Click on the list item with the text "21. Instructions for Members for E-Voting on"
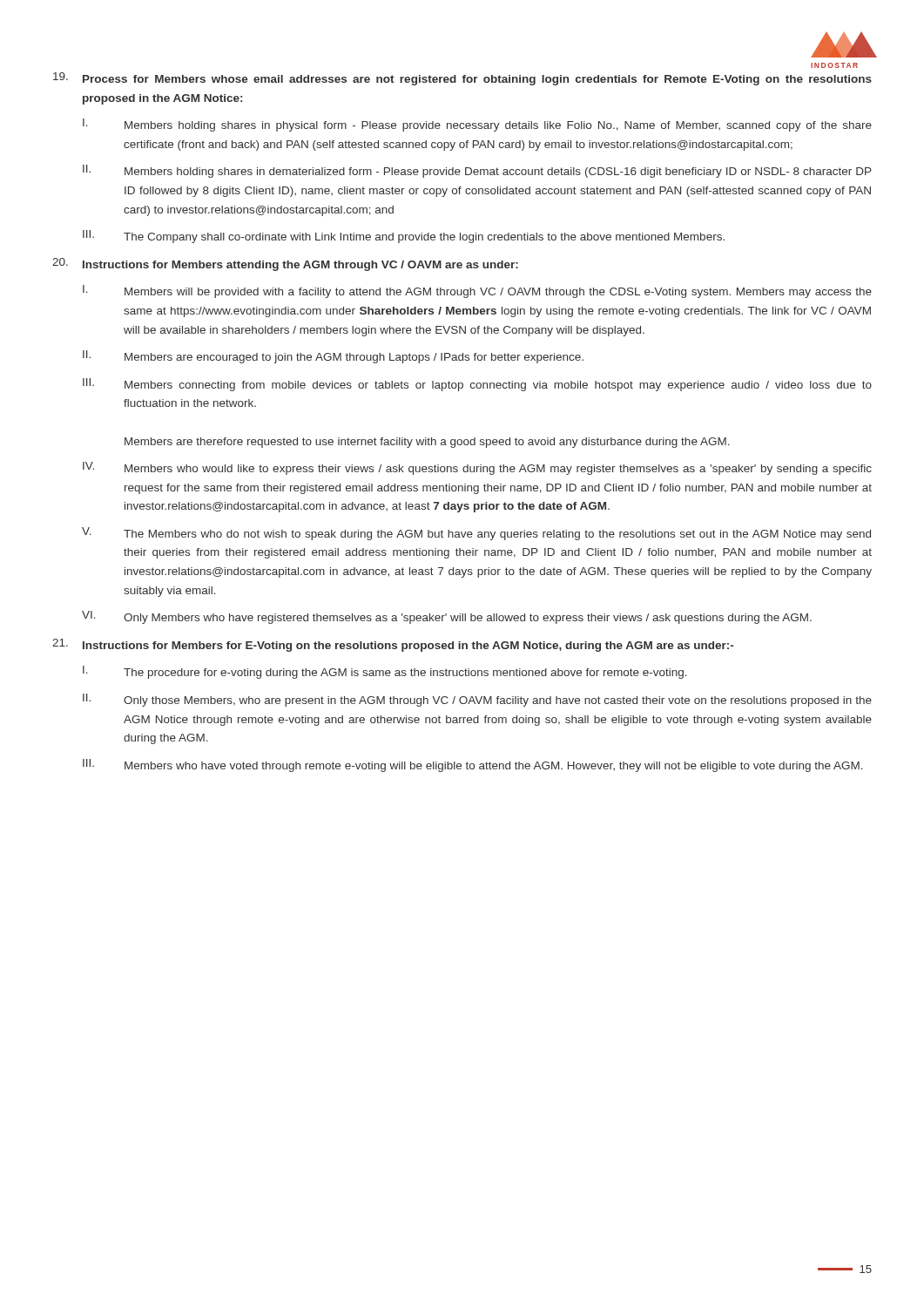Viewport: 924px width, 1307px height. [x=462, y=645]
